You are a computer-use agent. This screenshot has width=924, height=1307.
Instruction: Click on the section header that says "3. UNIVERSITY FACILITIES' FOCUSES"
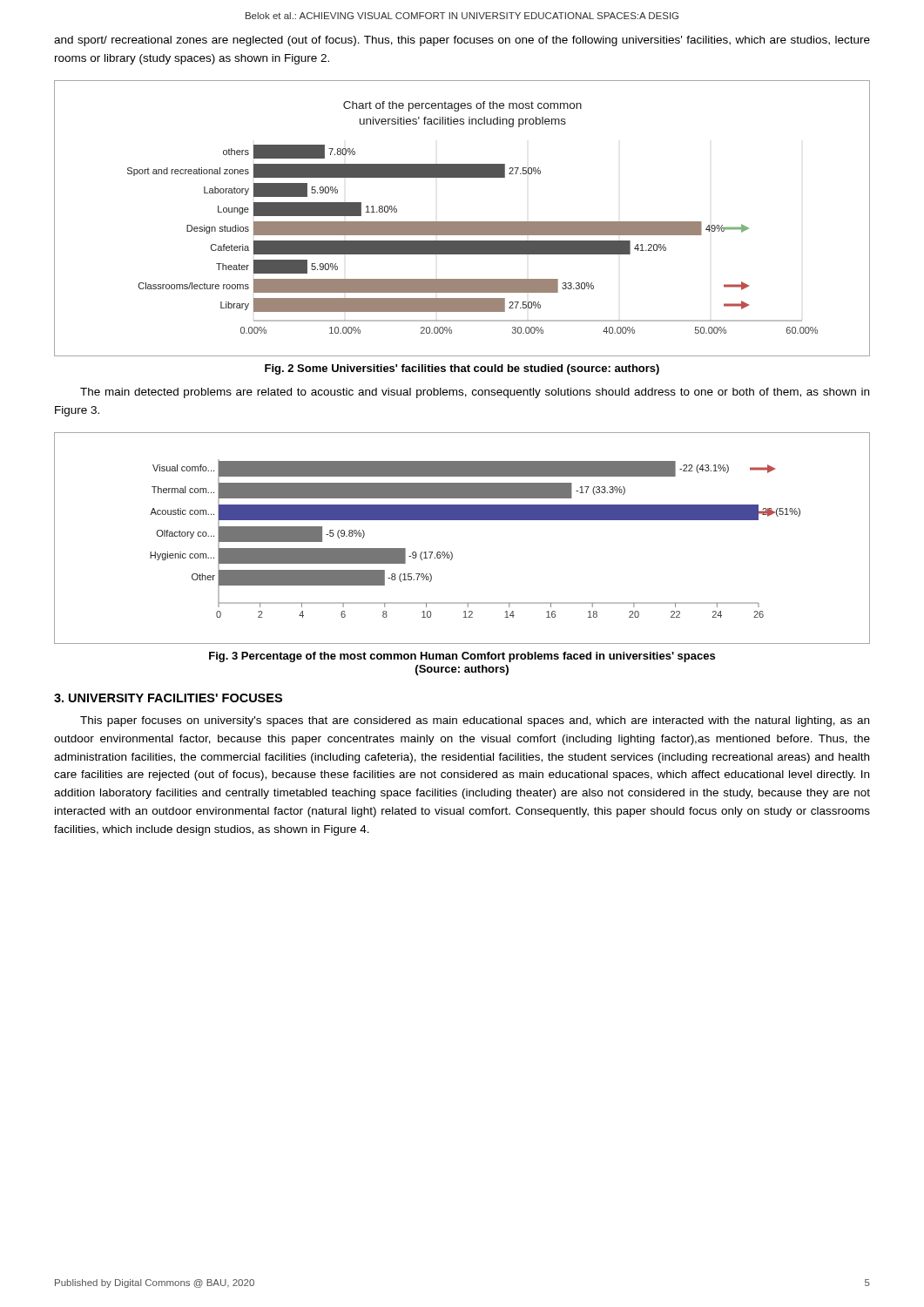(168, 698)
